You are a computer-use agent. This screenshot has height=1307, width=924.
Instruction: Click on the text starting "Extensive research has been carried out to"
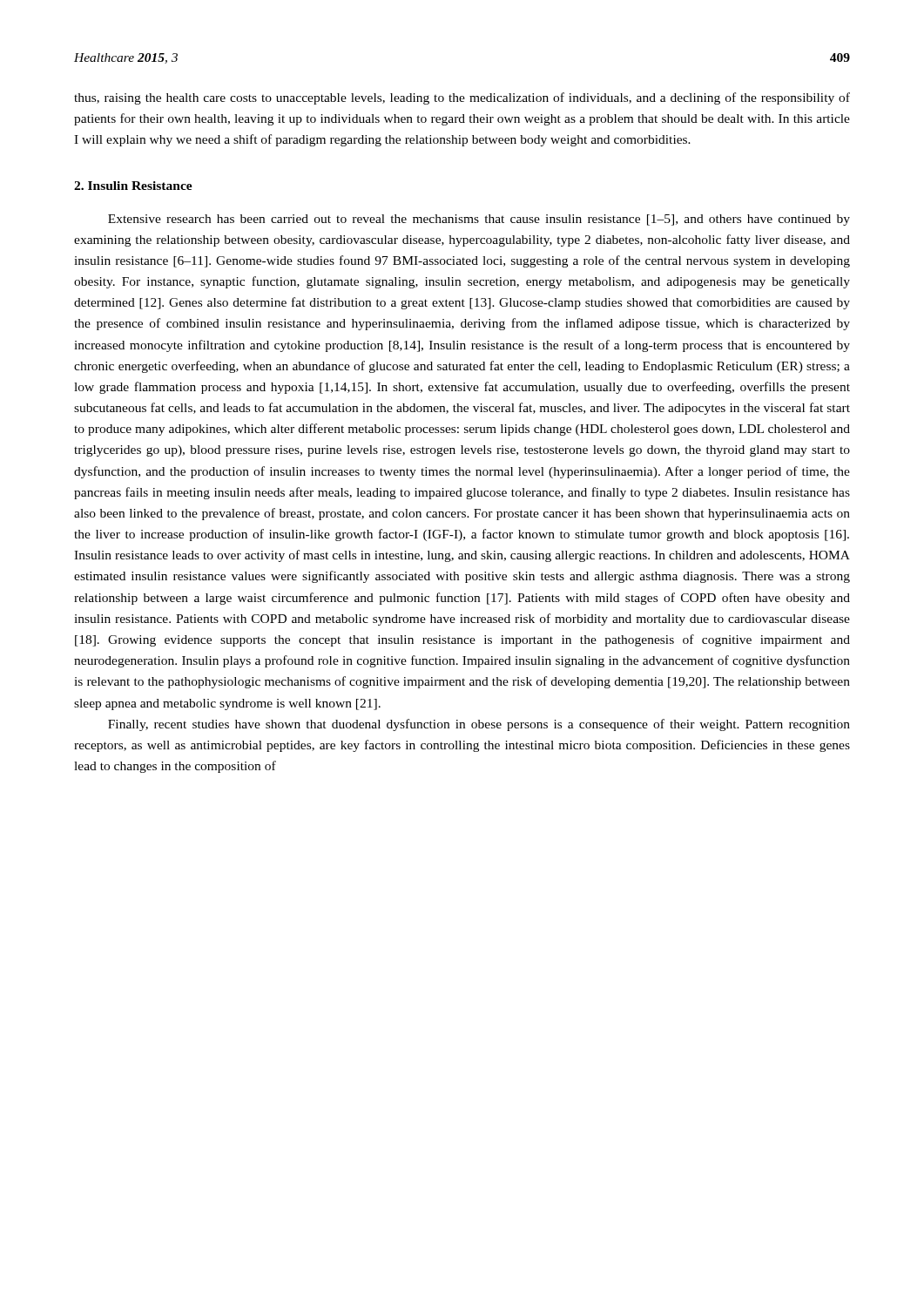(462, 492)
